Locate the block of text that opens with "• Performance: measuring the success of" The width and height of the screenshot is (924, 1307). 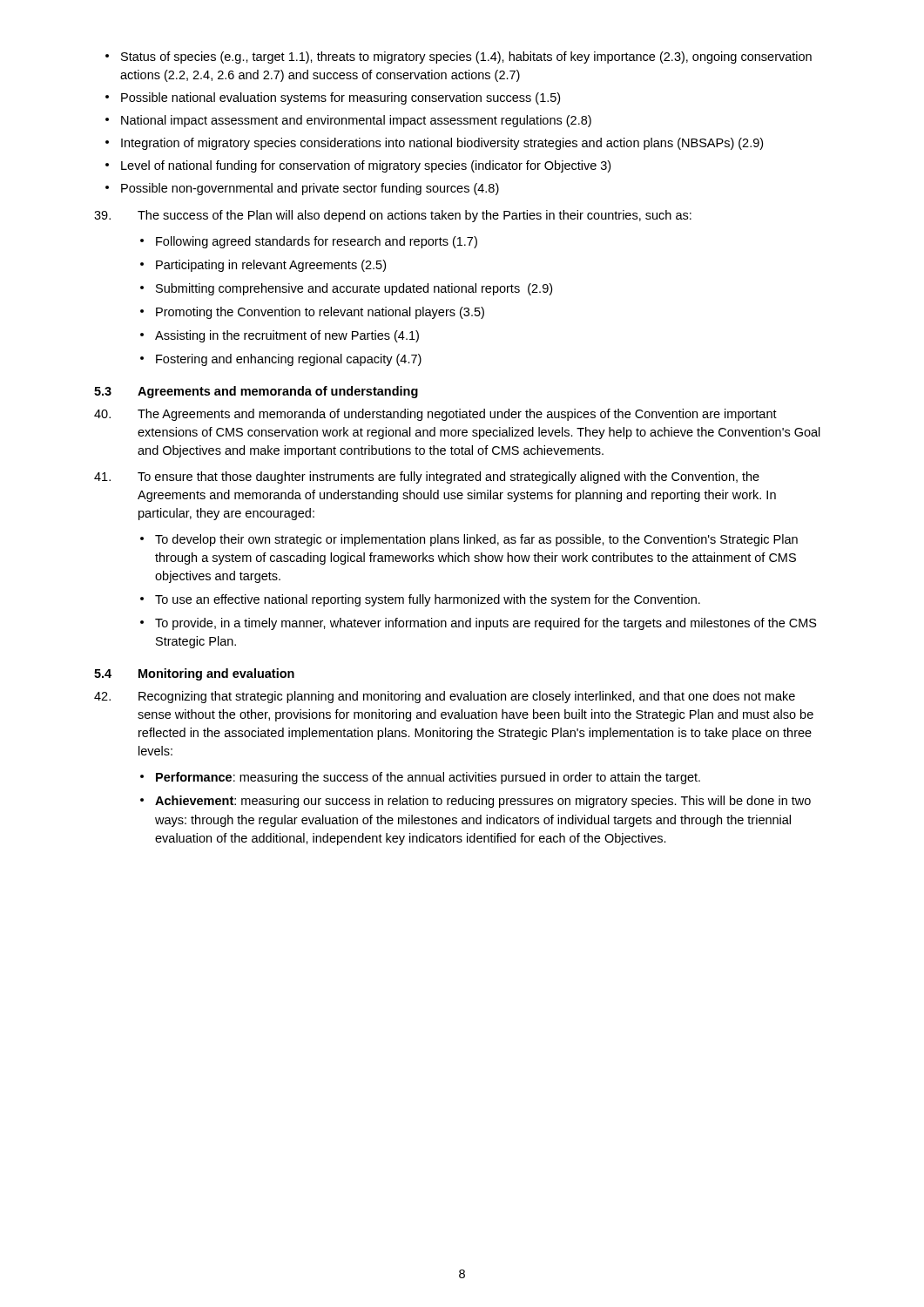coord(479,778)
